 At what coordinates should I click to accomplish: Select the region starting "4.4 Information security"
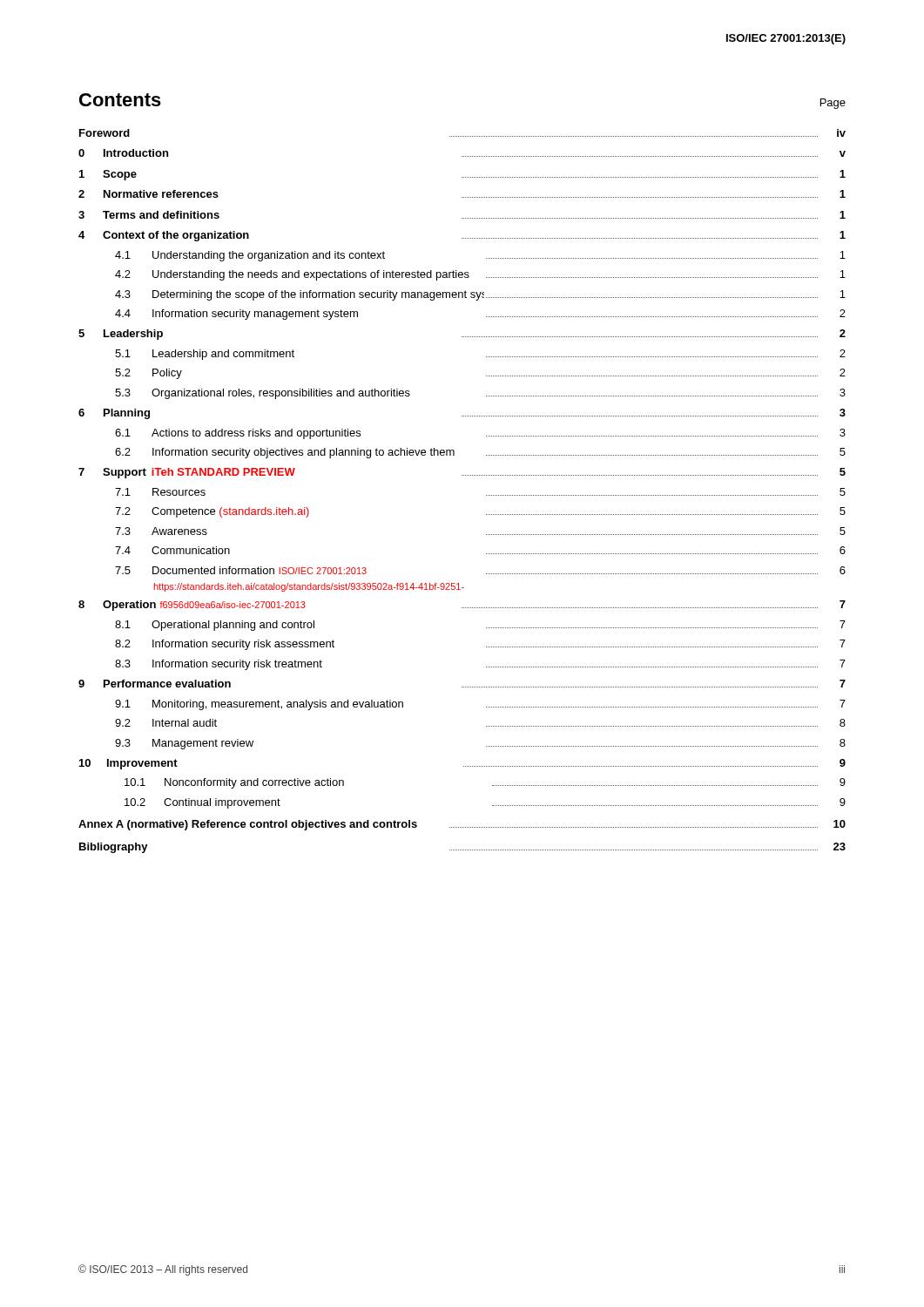(x=480, y=313)
